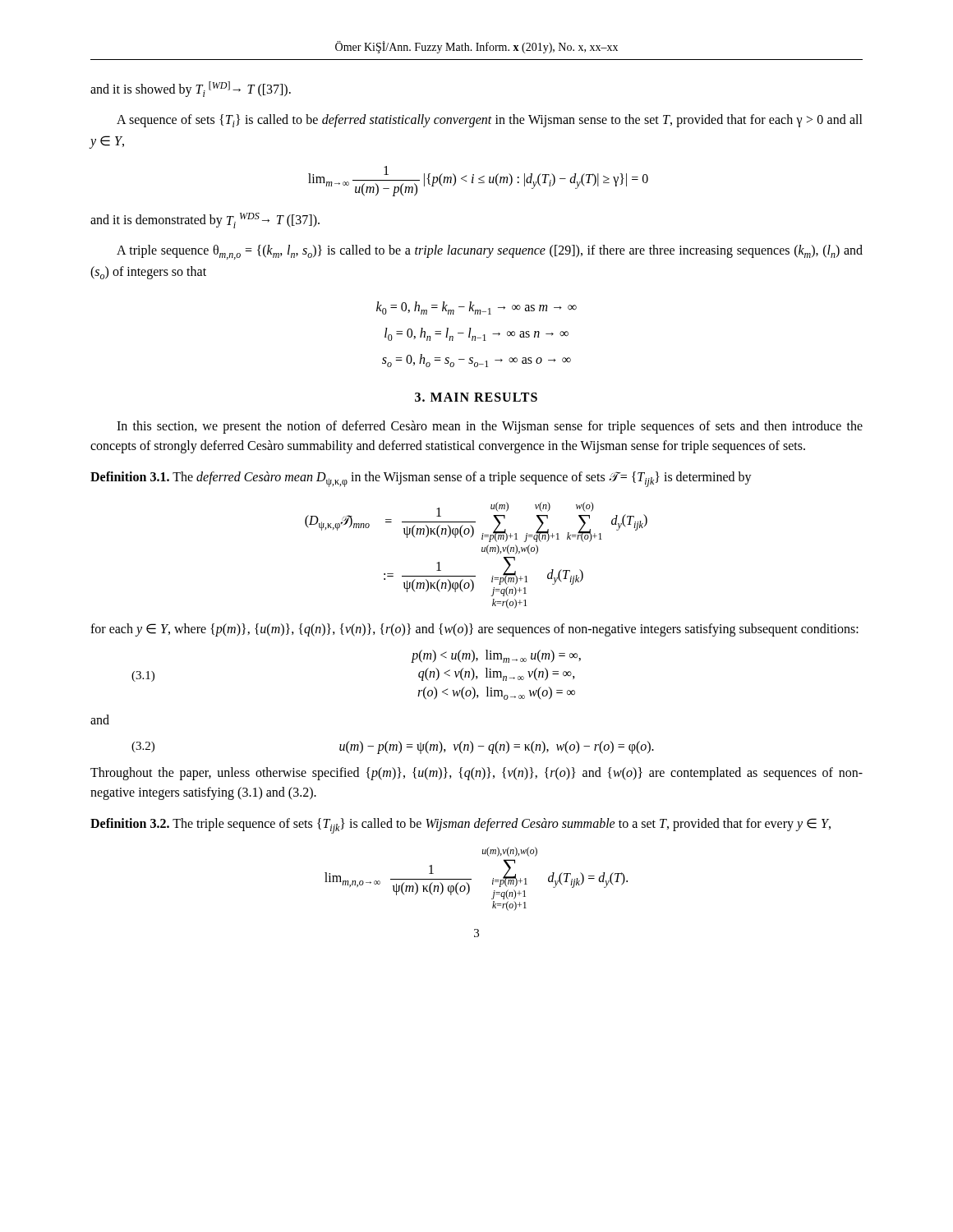Find the formula with the text "limm→∞ 1 u(m) − p(m) |{p(m)"
This screenshot has height=1232, width=953.
point(476,179)
